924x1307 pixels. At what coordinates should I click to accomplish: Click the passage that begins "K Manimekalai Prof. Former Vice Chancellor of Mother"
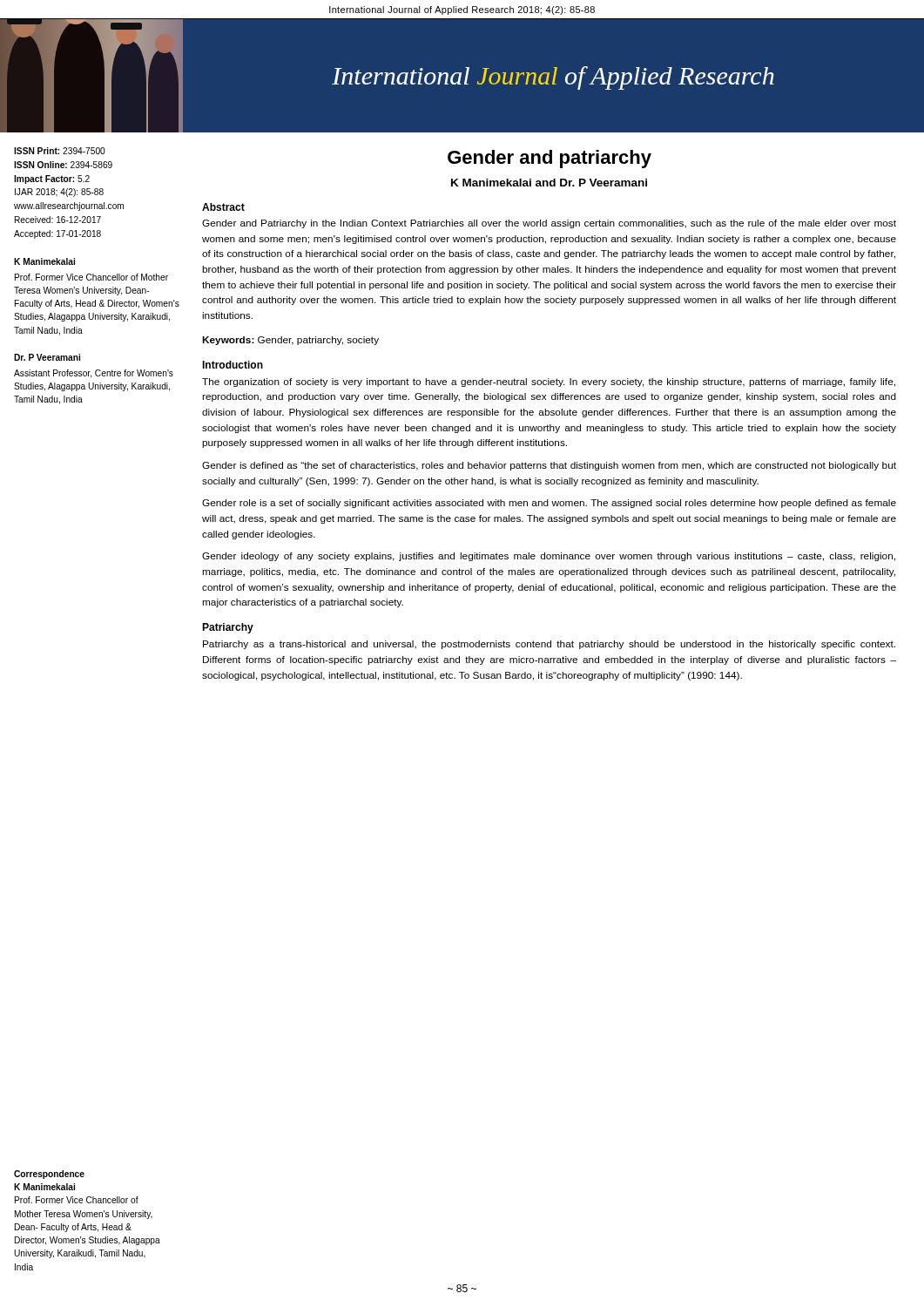[x=97, y=296]
